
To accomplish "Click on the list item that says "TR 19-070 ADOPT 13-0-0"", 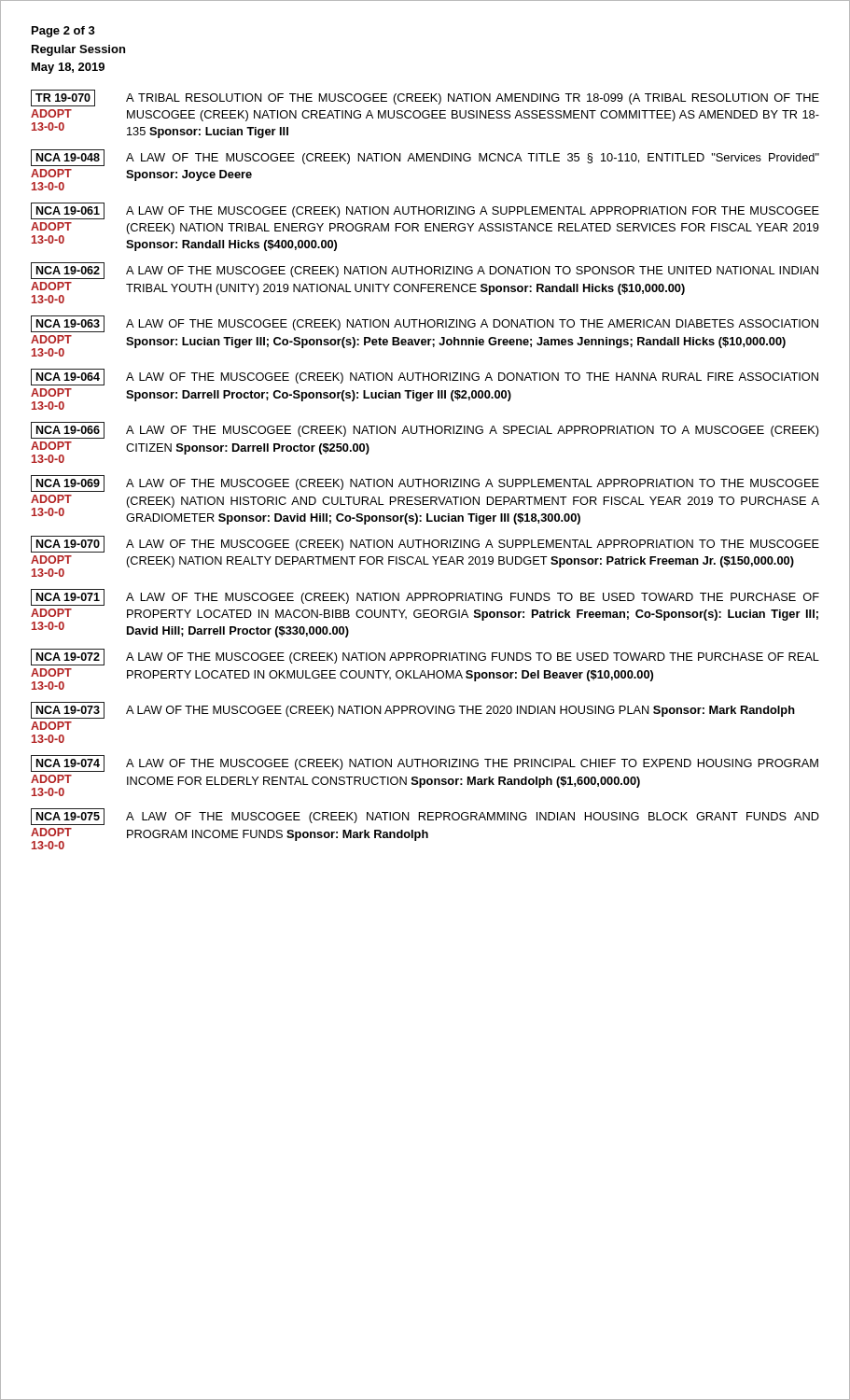I will 425,115.
